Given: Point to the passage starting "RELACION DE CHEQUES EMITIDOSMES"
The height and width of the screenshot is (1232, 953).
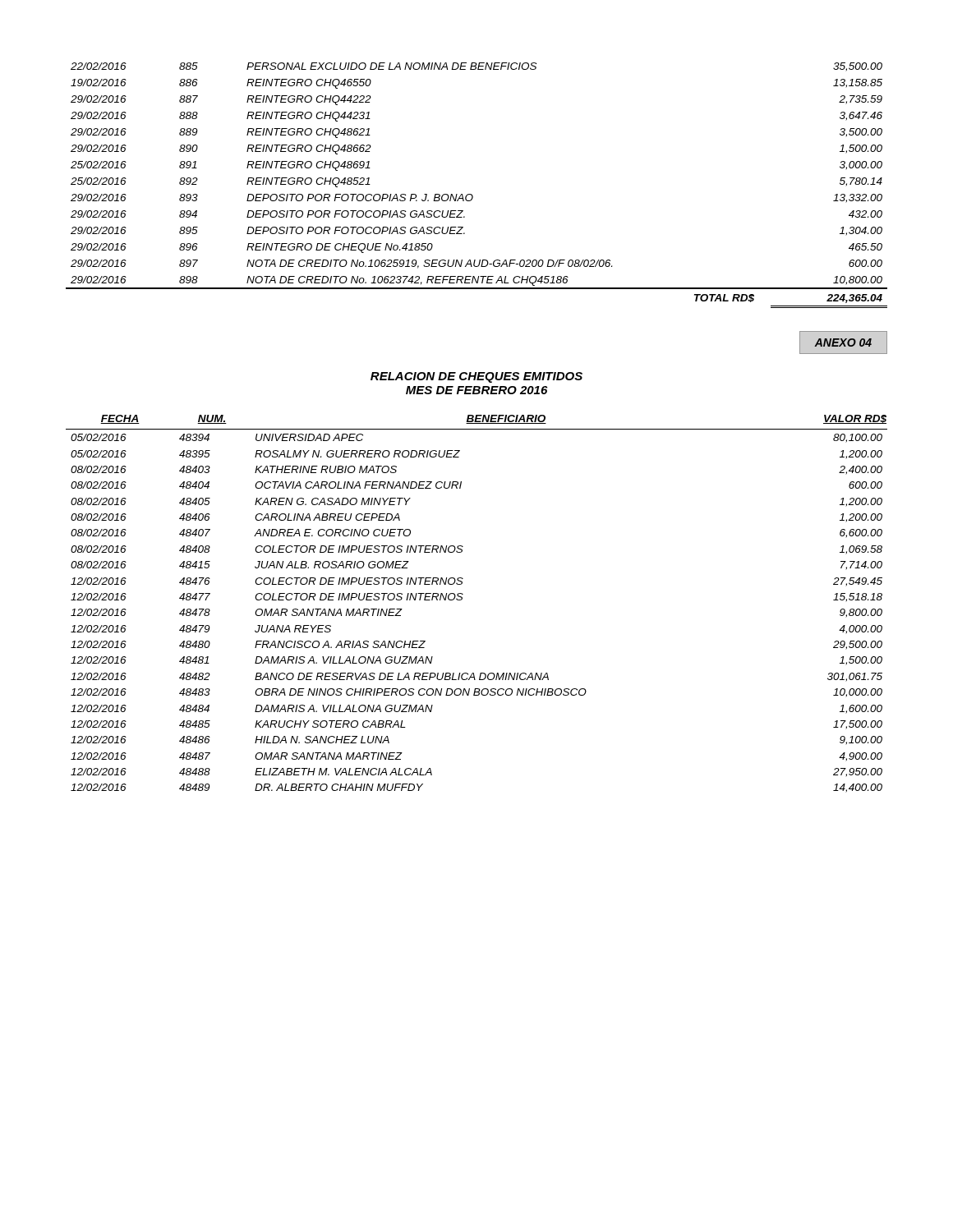Looking at the screenshot, I should [476, 383].
